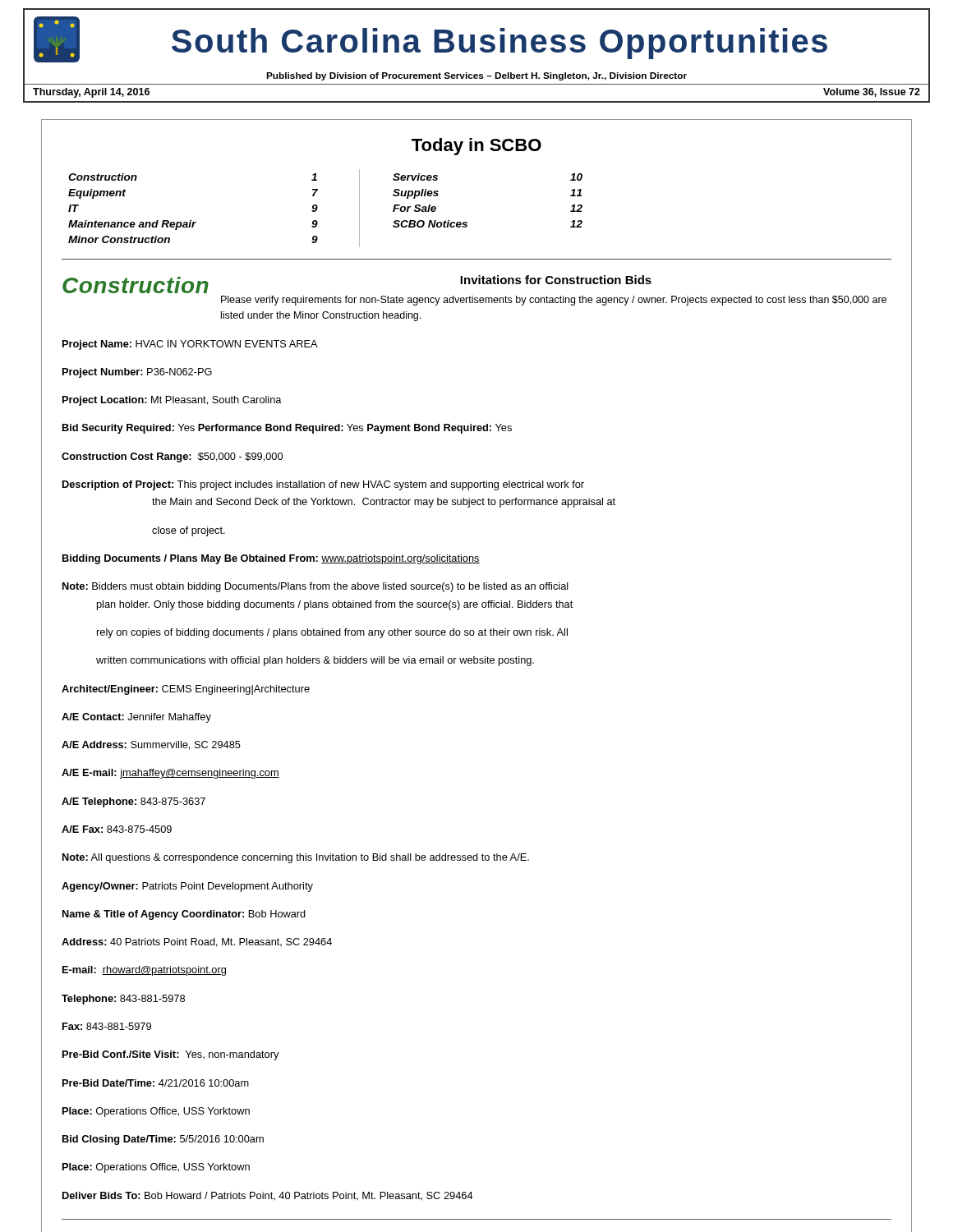Navigate to the block starting "Please verify requirements for non-State agency"
Image resolution: width=953 pixels, height=1232 pixels.
[x=554, y=308]
